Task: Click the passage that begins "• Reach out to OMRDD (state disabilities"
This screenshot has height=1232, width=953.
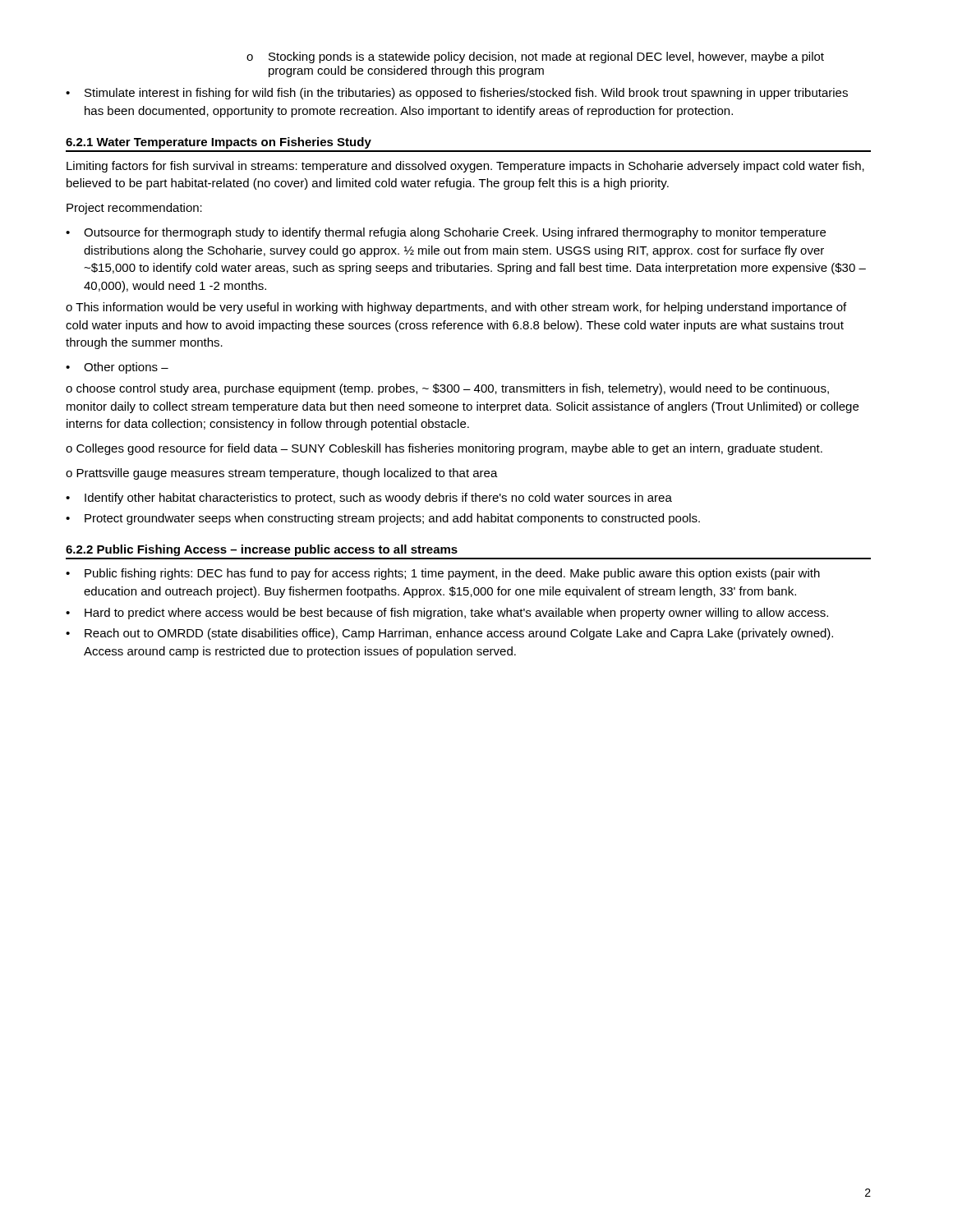Action: 468,642
